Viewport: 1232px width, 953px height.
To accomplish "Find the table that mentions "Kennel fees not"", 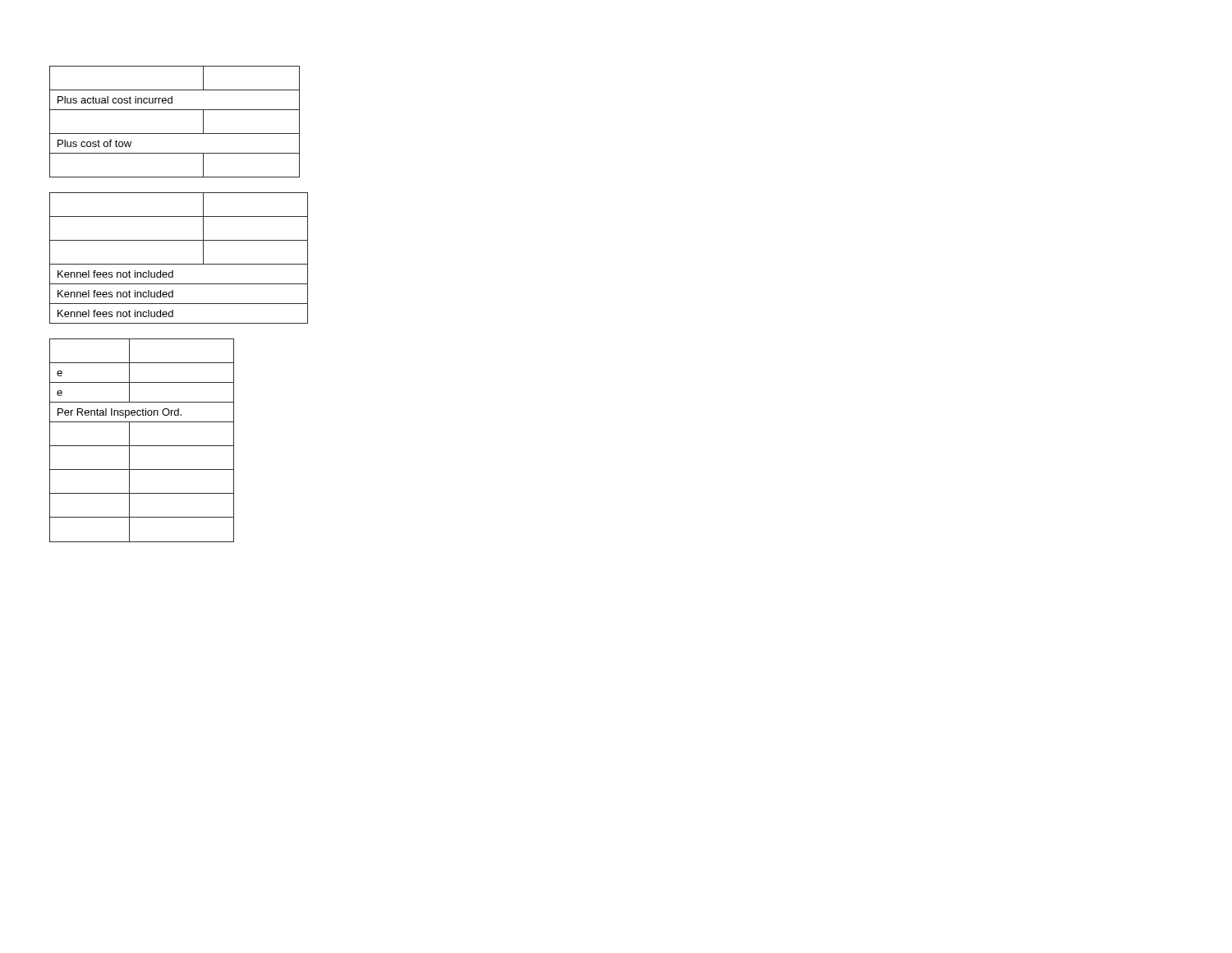I will [179, 258].
